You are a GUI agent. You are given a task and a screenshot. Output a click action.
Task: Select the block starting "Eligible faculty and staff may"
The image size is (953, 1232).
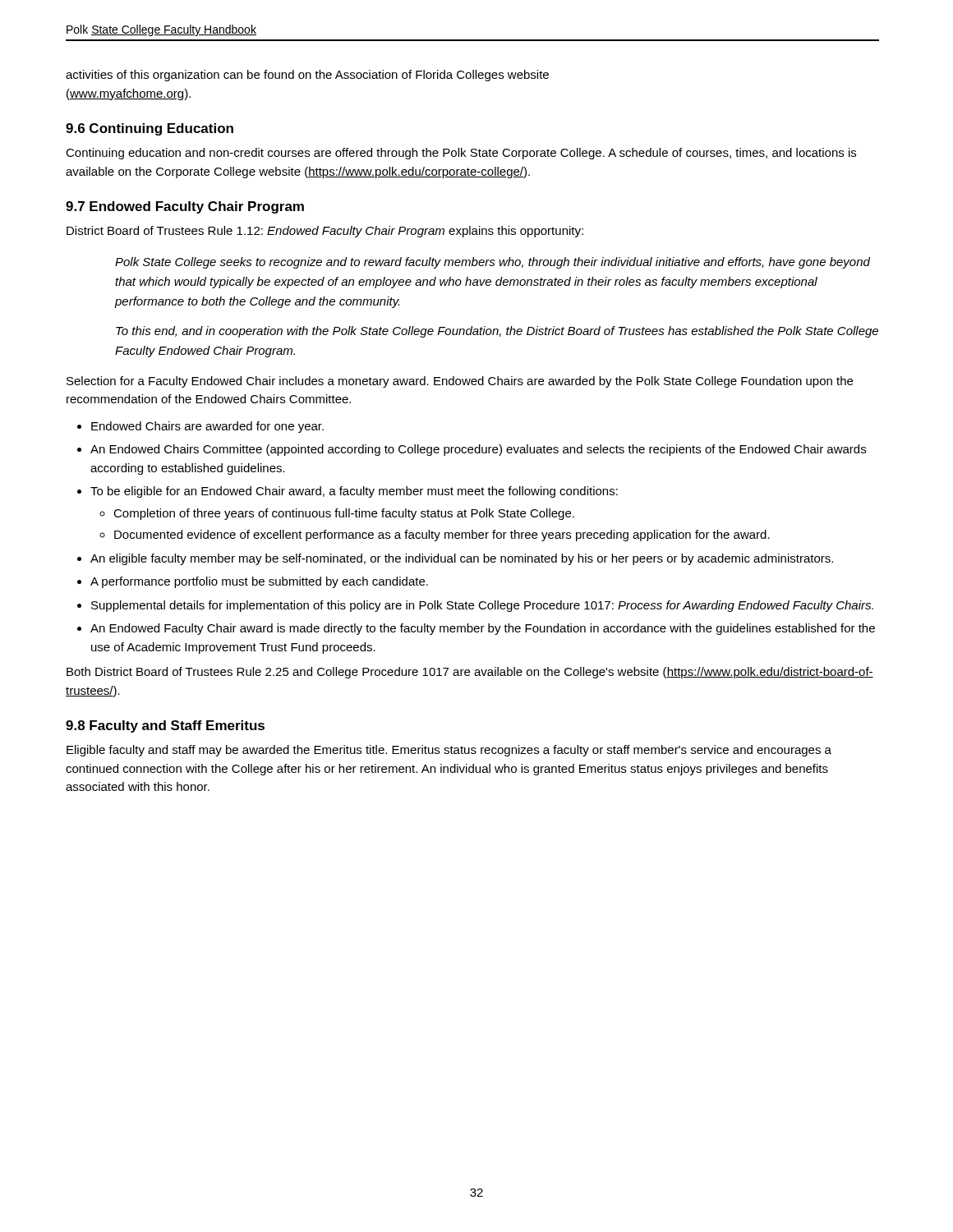[x=449, y=768]
